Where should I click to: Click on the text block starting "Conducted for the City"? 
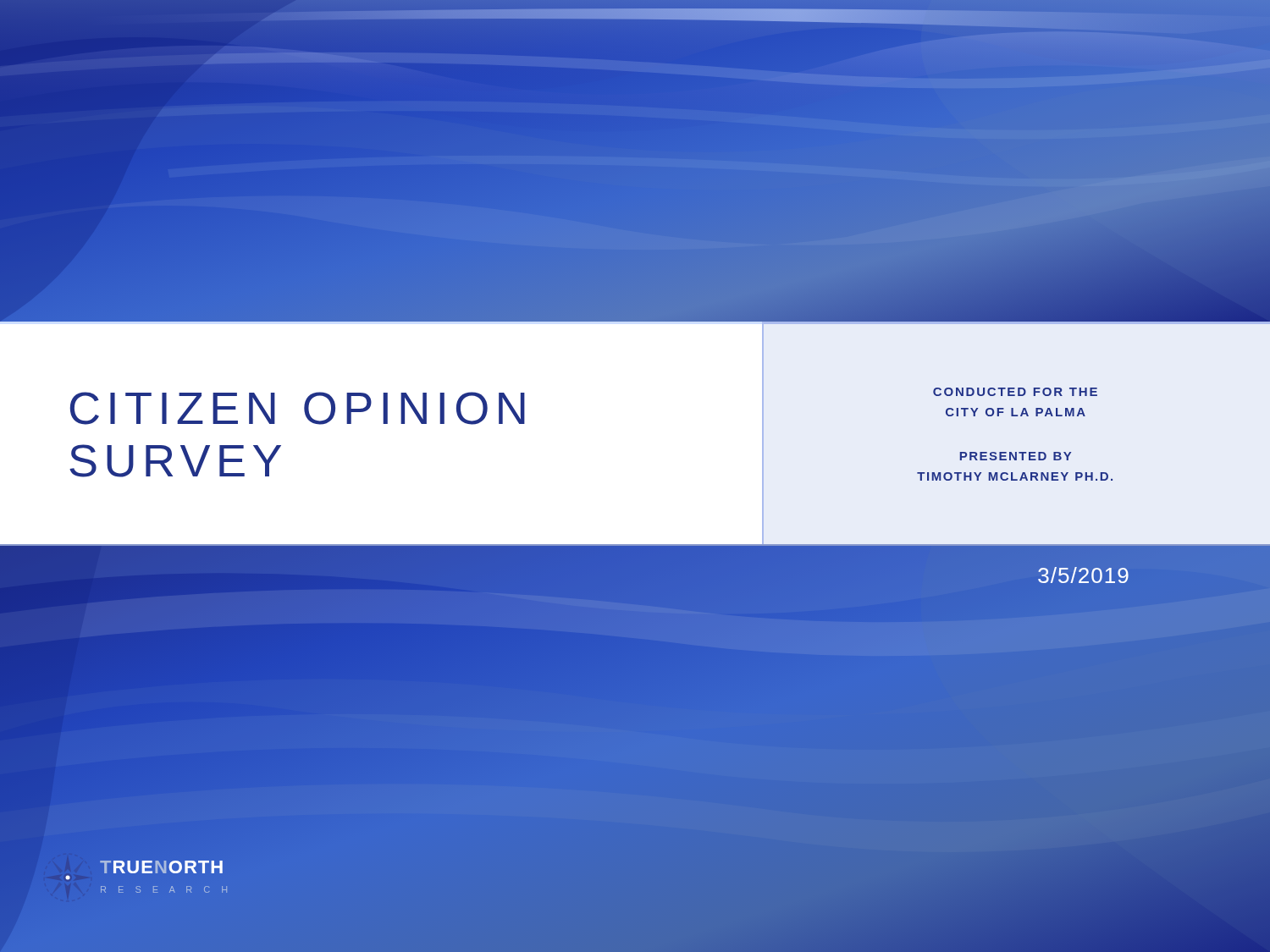[x=1015, y=392]
